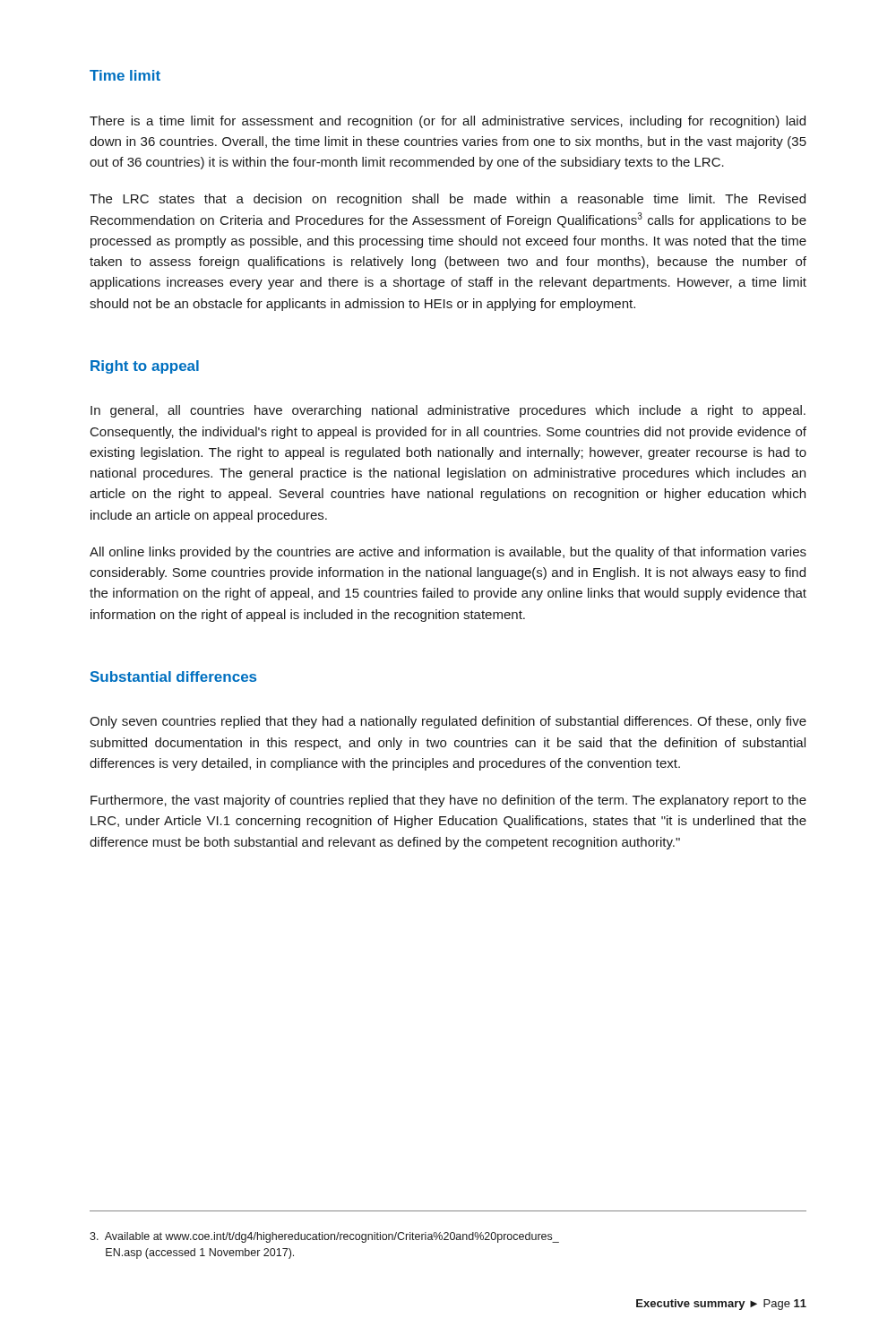Find the text block with the text "In general, all countries"
The width and height of the screenshot is (896, 1344).
tap(448, 462)
